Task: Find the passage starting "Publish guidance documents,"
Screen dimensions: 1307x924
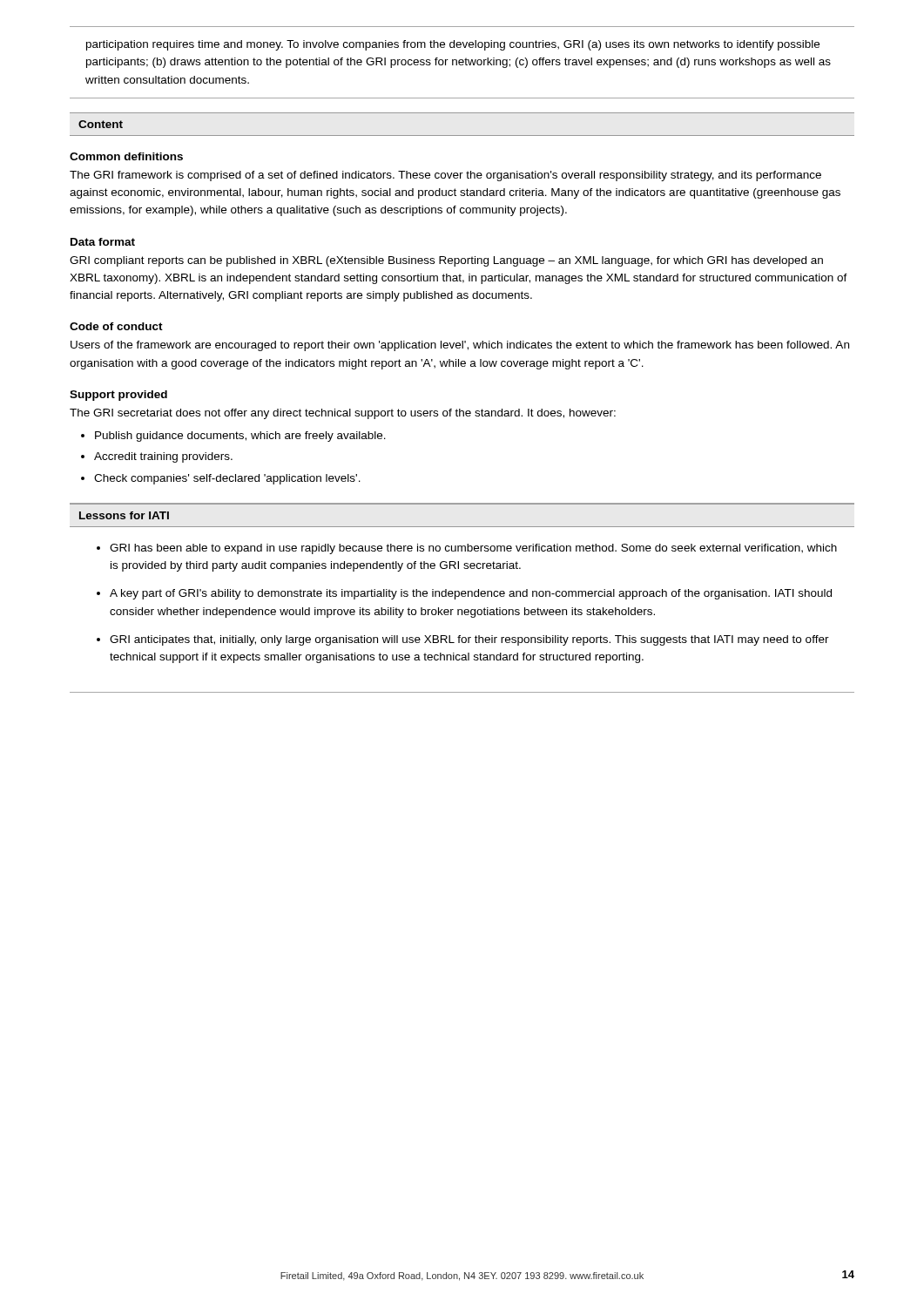Action: [240, 435]
